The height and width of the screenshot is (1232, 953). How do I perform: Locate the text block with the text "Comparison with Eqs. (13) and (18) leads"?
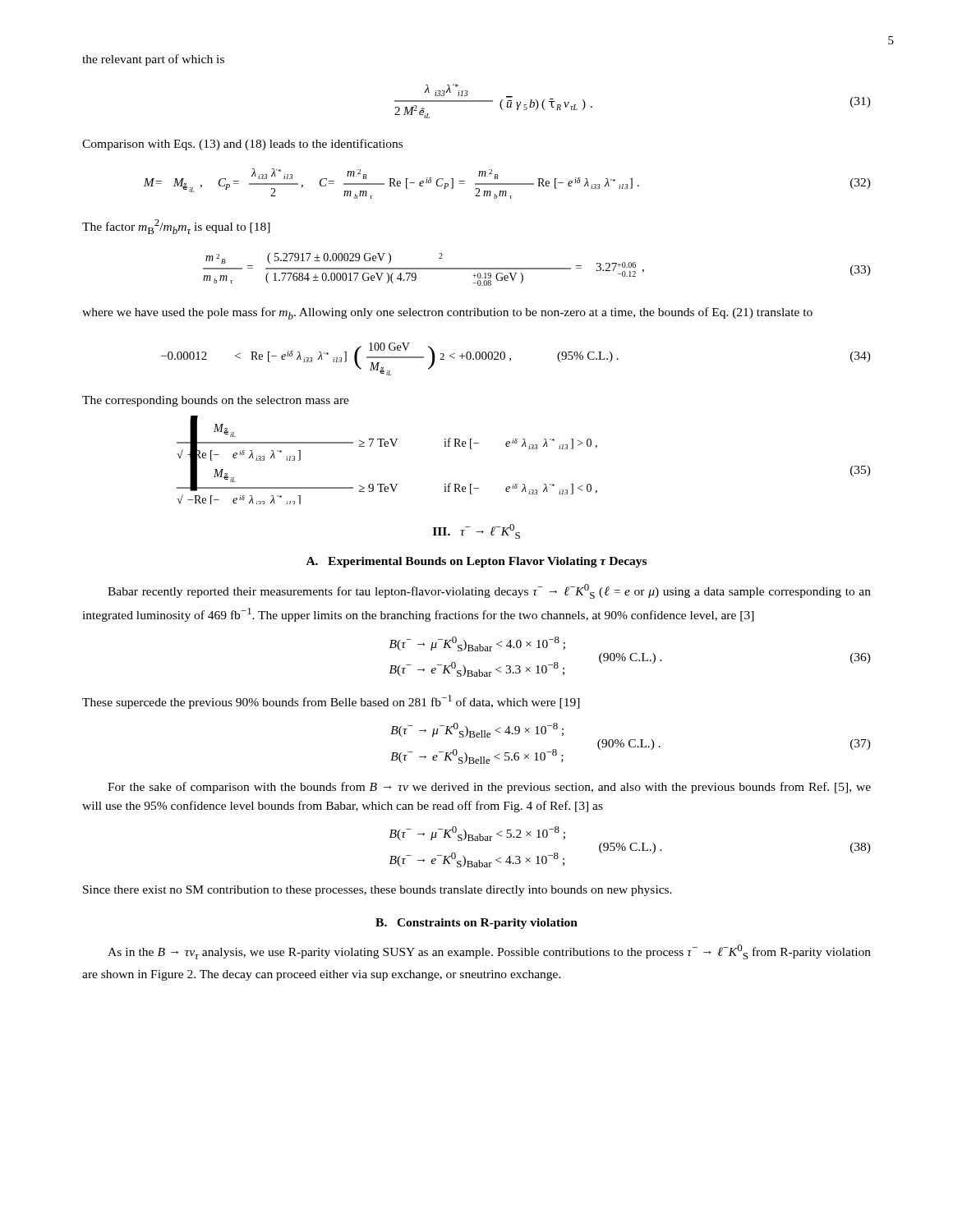[243, 144]
